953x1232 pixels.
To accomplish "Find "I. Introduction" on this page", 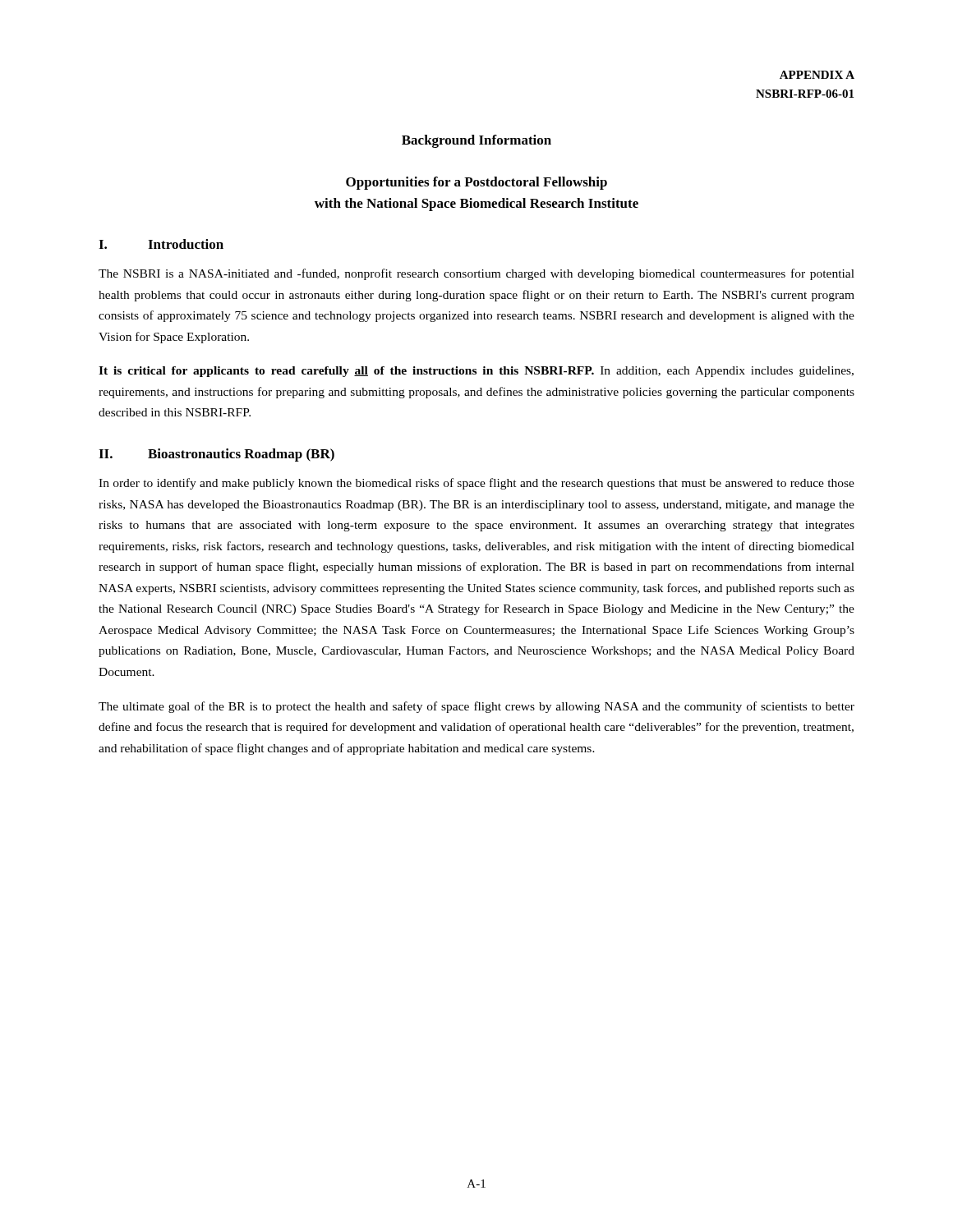I will [x=161, y=245].
